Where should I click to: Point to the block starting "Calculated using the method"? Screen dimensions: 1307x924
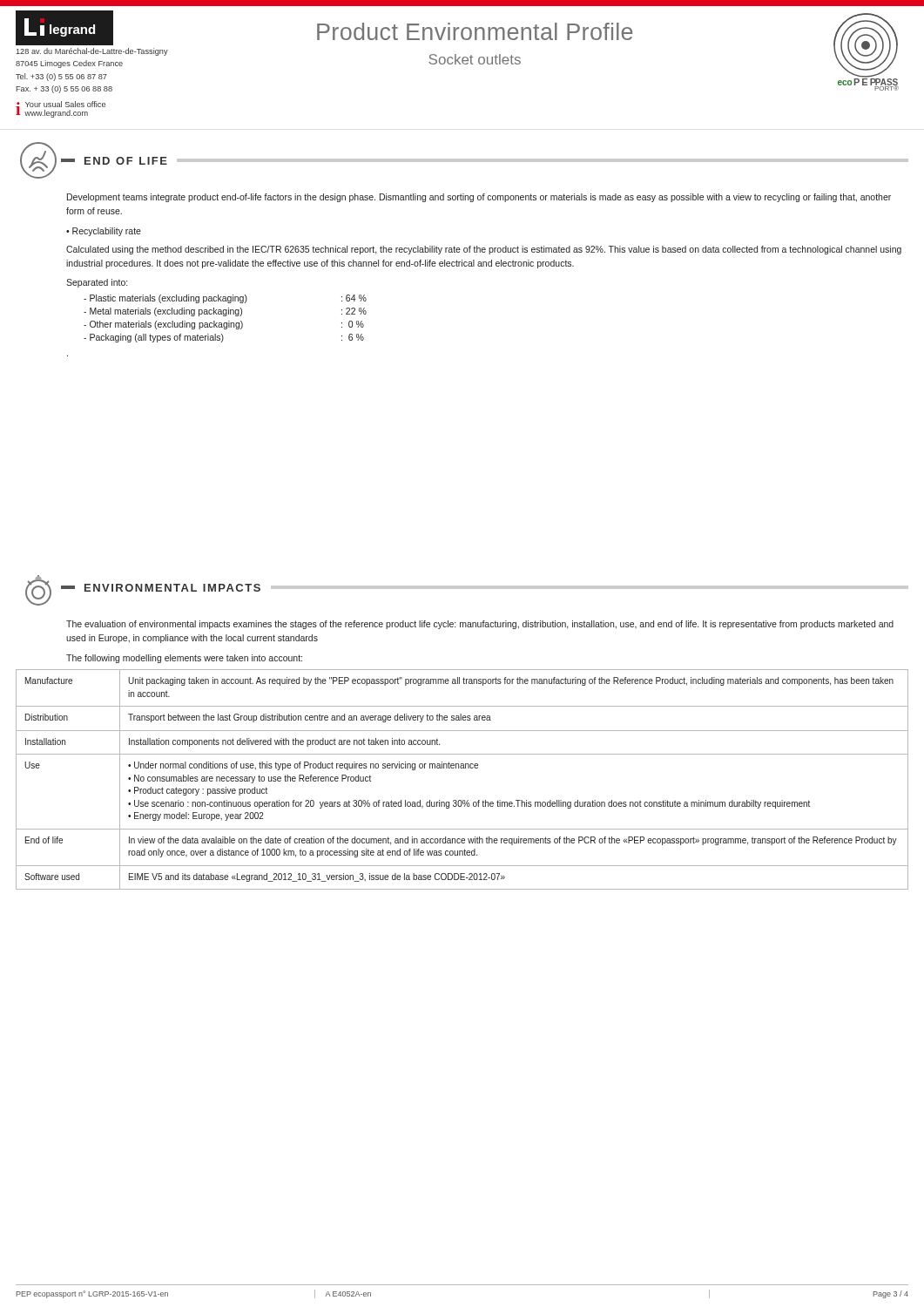(484, 256)
